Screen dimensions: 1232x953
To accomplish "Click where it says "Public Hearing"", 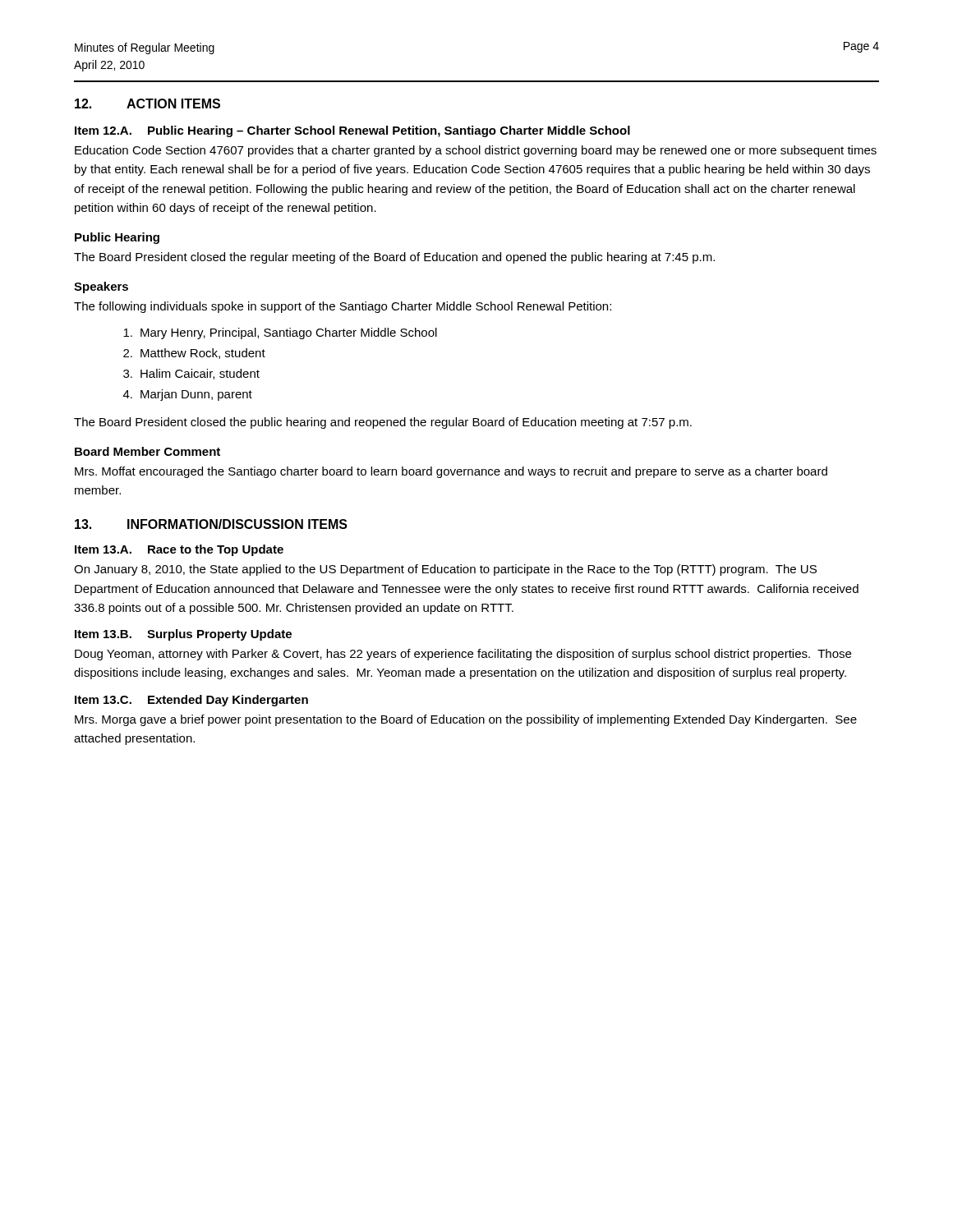I will pos(117,237).
